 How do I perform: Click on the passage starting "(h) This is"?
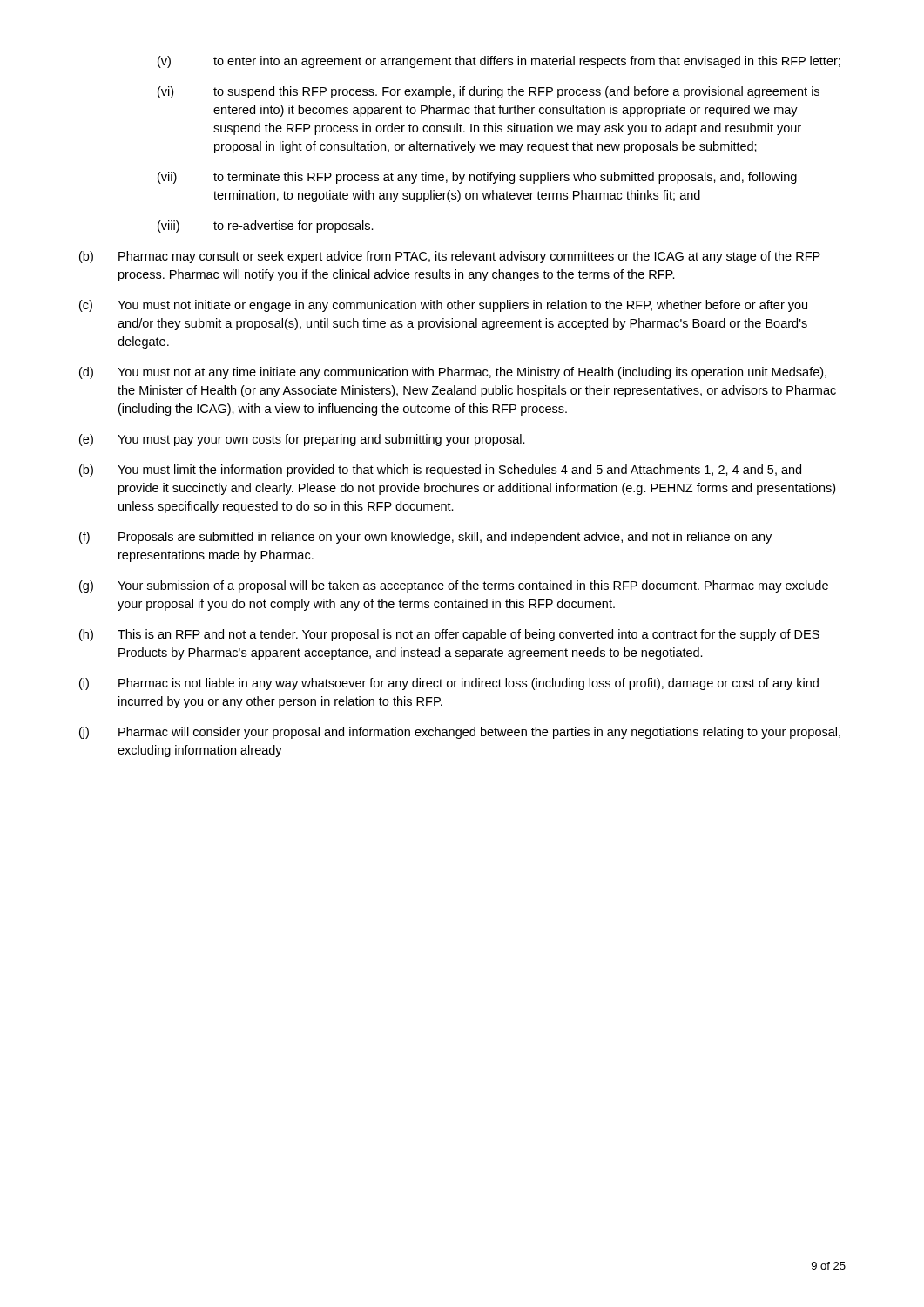462,644
